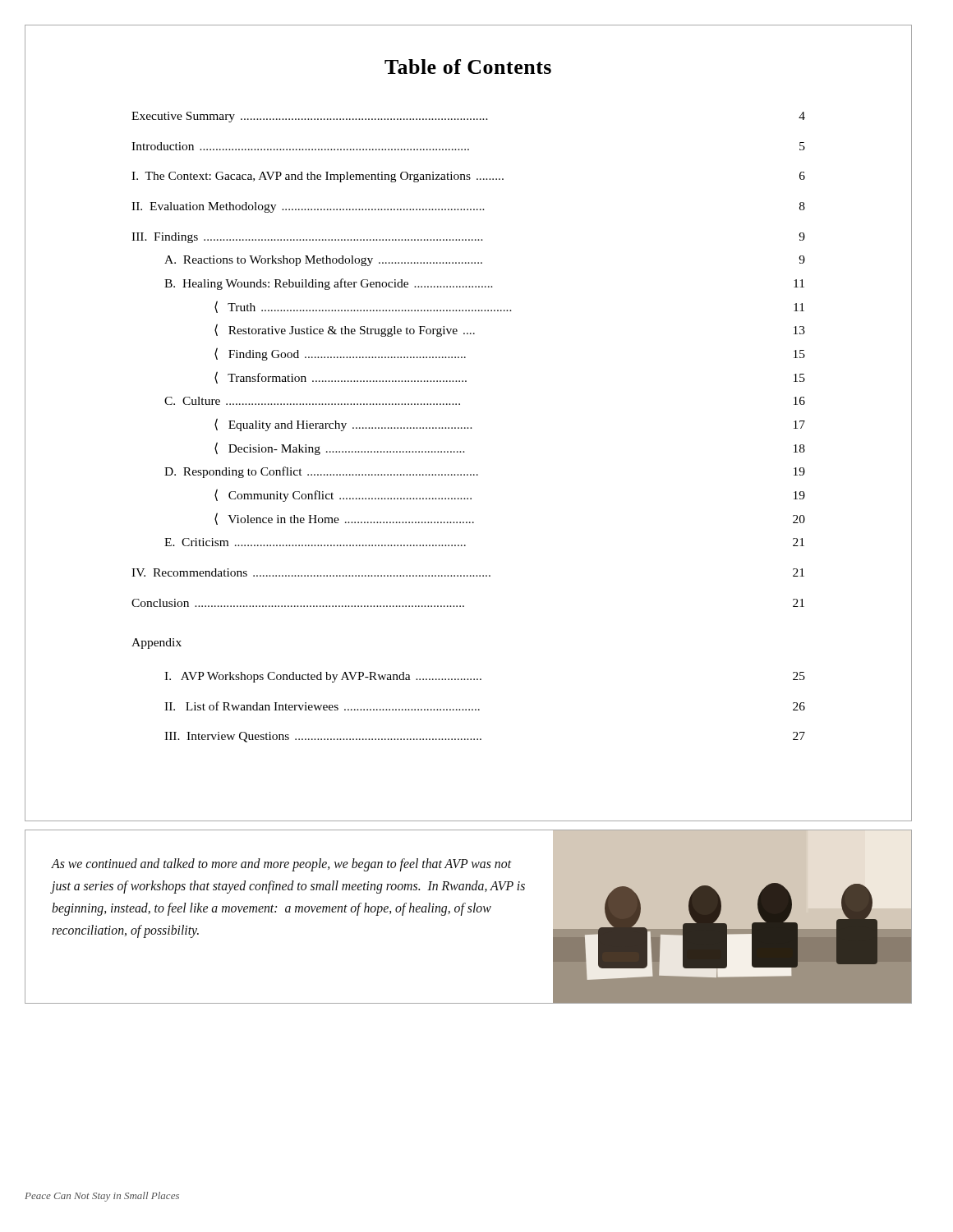
Task: Click where it says "Table of Contents"
Action: (x=468, y=67)
